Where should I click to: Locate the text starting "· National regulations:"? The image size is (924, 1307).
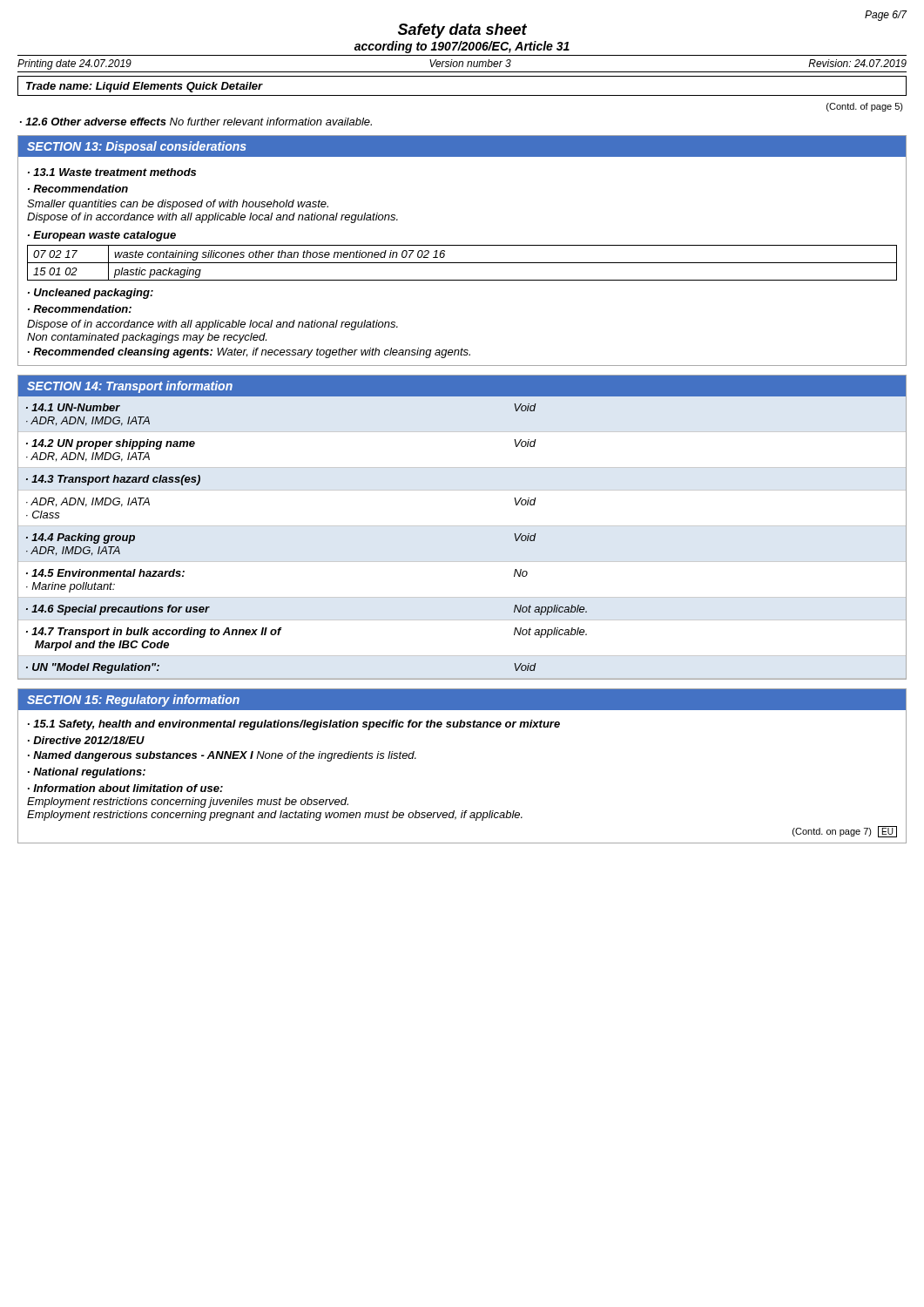[86, 772]
